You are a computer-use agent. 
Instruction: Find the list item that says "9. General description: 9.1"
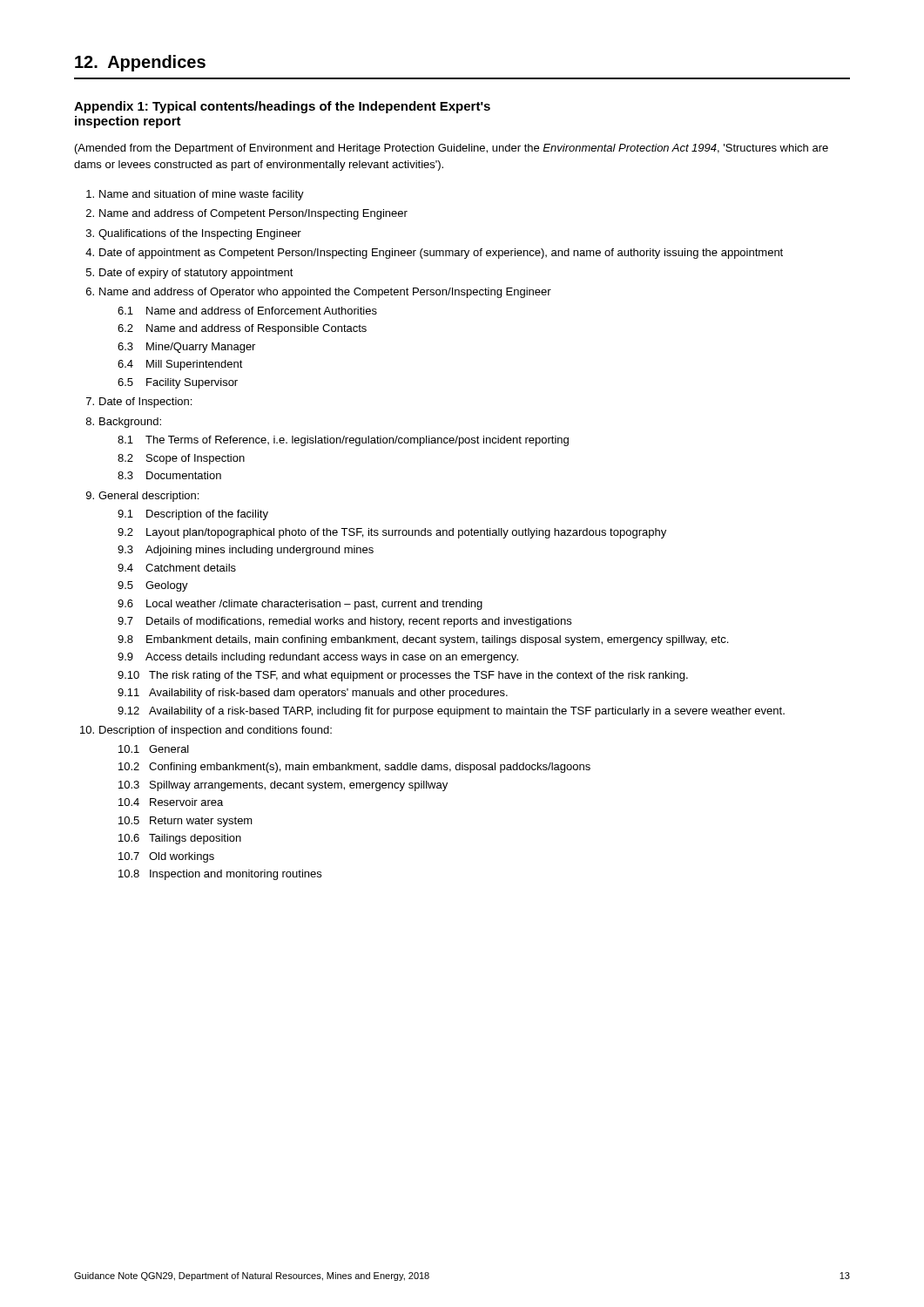click(462, 603)
